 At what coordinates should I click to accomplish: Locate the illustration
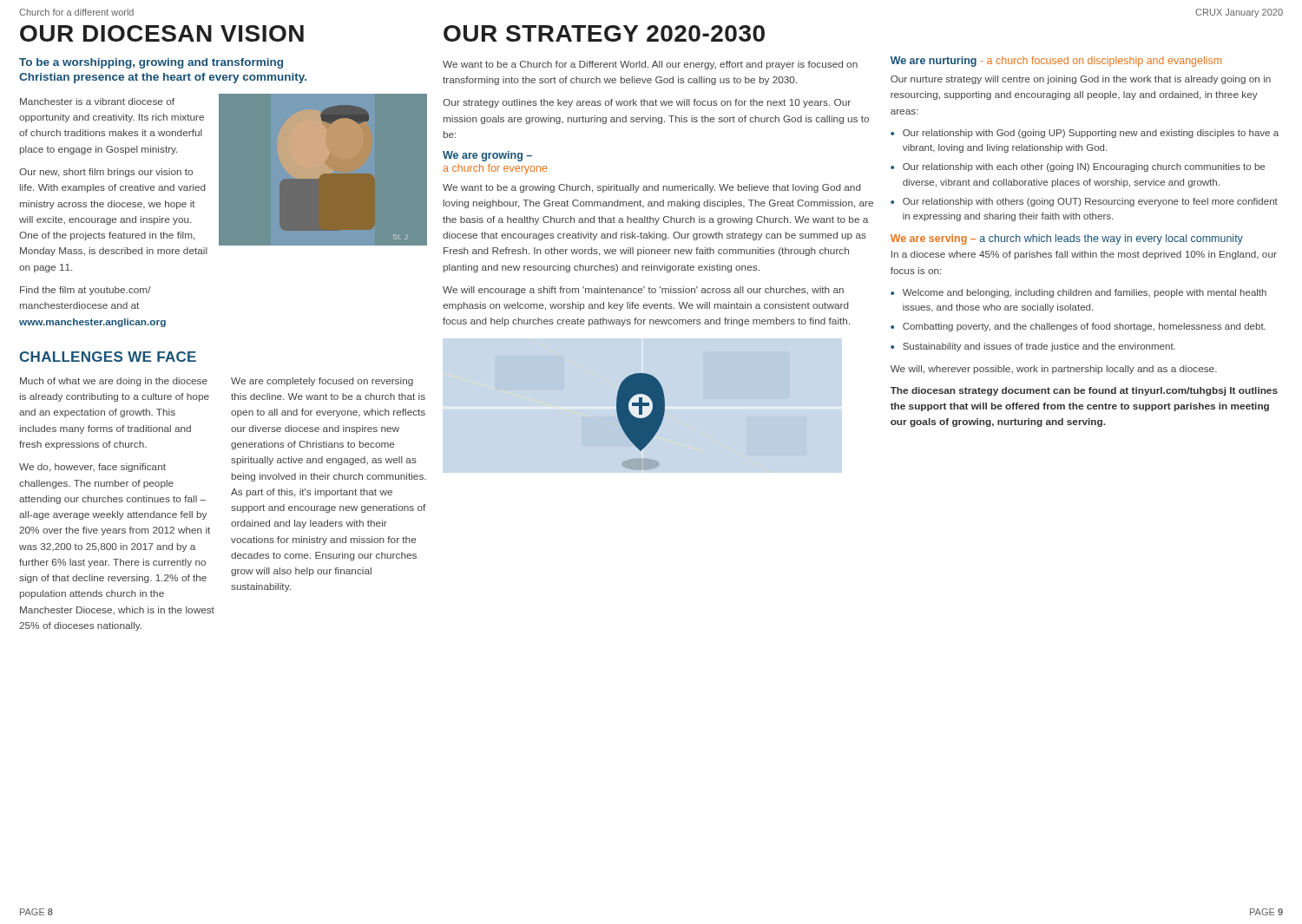click(659, 405)
